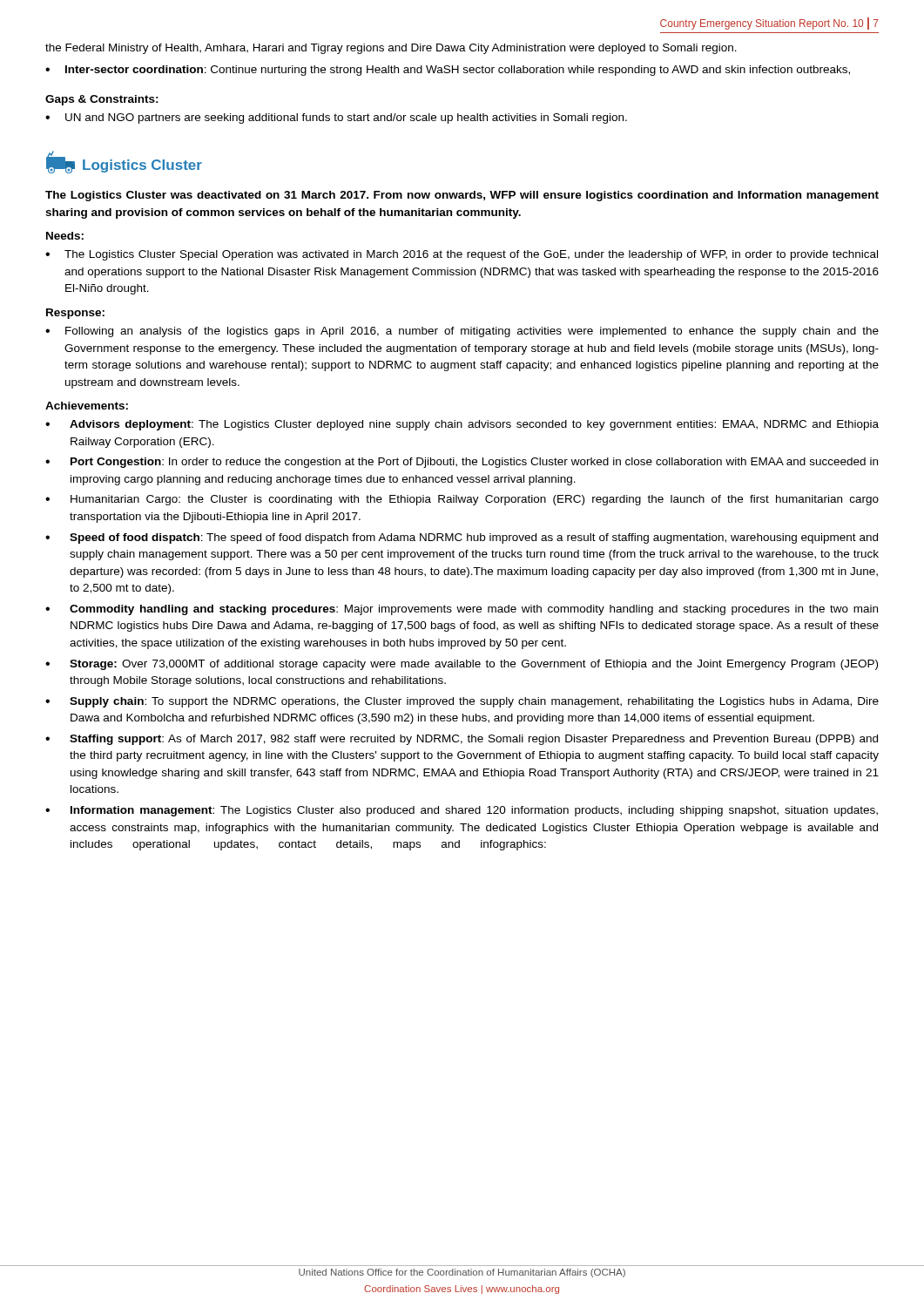Locate the block starting "• Humanitarian Cargo: the Cluster is coordinating"
Screen dimensions: 1307x924
point(462,508)
